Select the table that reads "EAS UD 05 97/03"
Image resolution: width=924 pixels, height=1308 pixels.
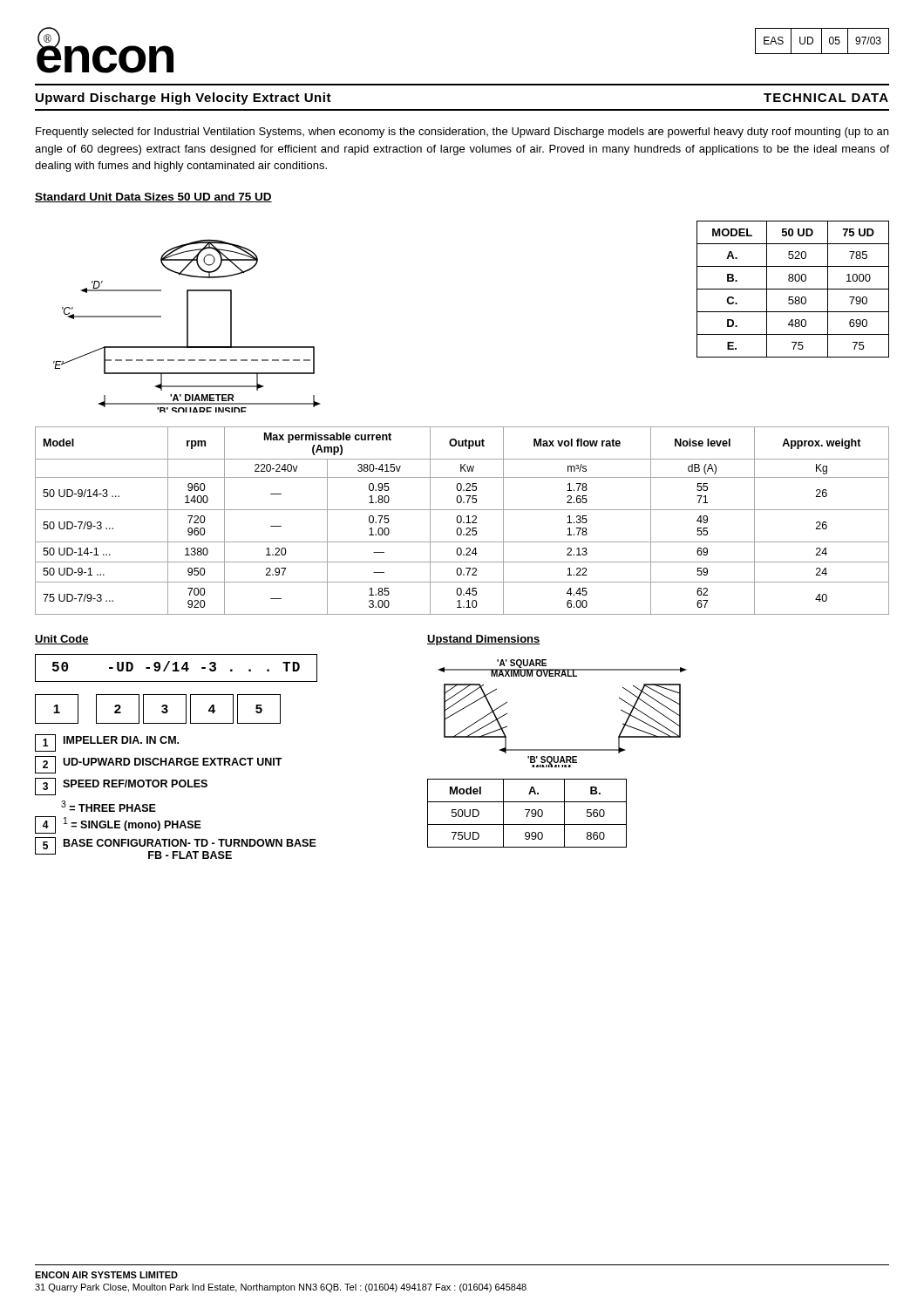(x=822, y=41)
